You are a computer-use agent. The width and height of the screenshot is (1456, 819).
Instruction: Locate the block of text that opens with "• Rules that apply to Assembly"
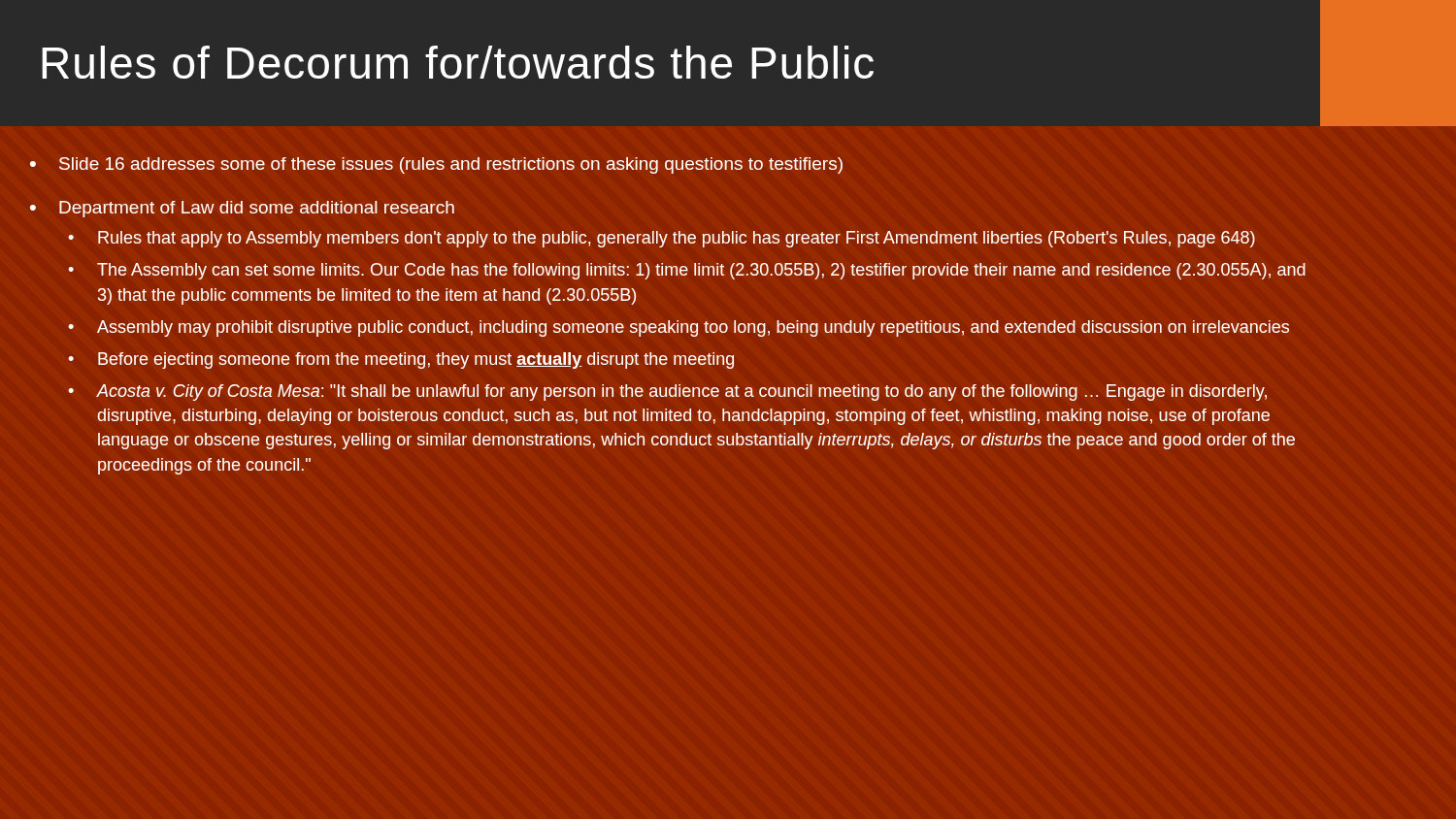pyautogui.click(x=689, y=238)
